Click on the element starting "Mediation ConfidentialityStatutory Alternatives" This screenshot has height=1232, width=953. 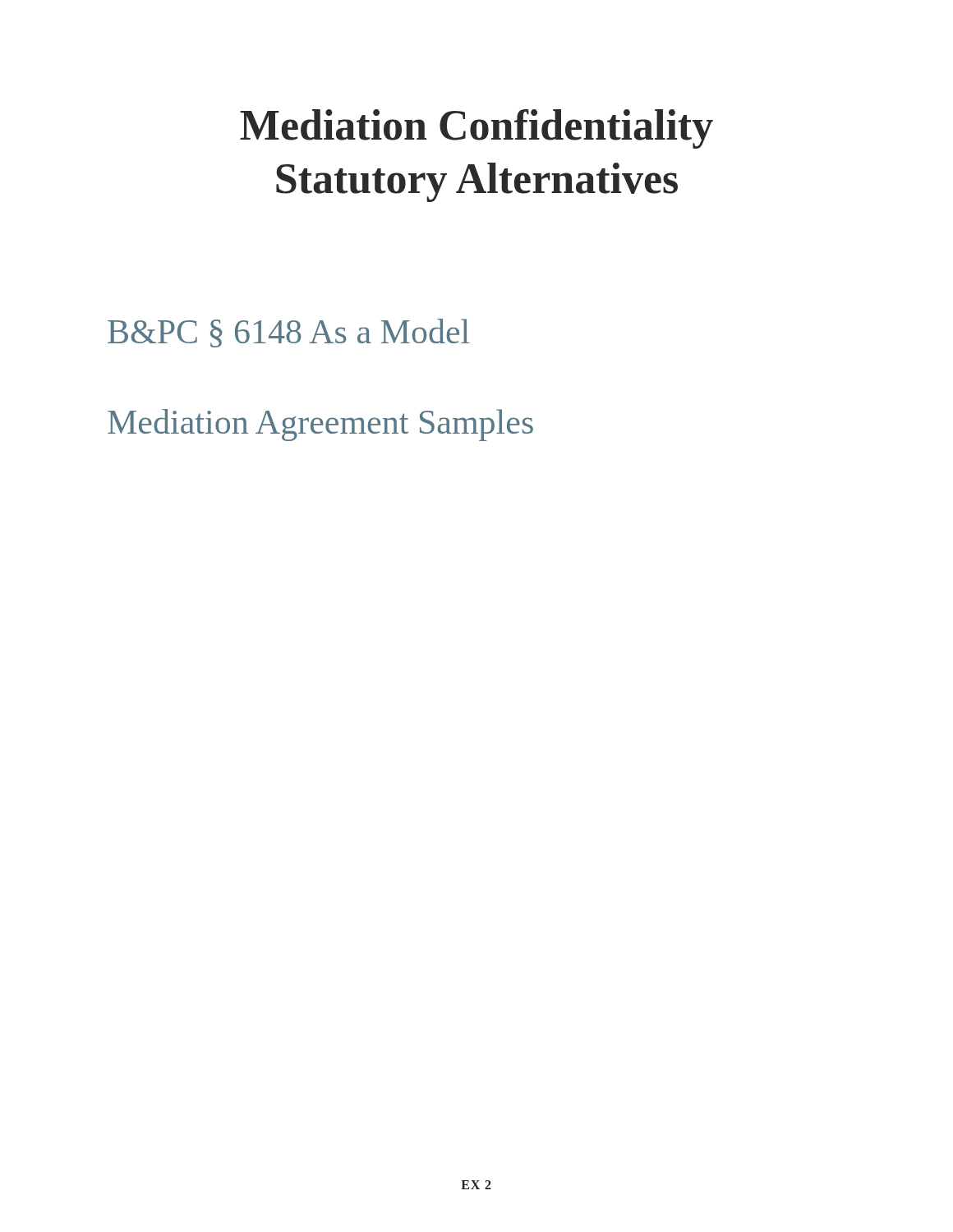coord(476,152)
